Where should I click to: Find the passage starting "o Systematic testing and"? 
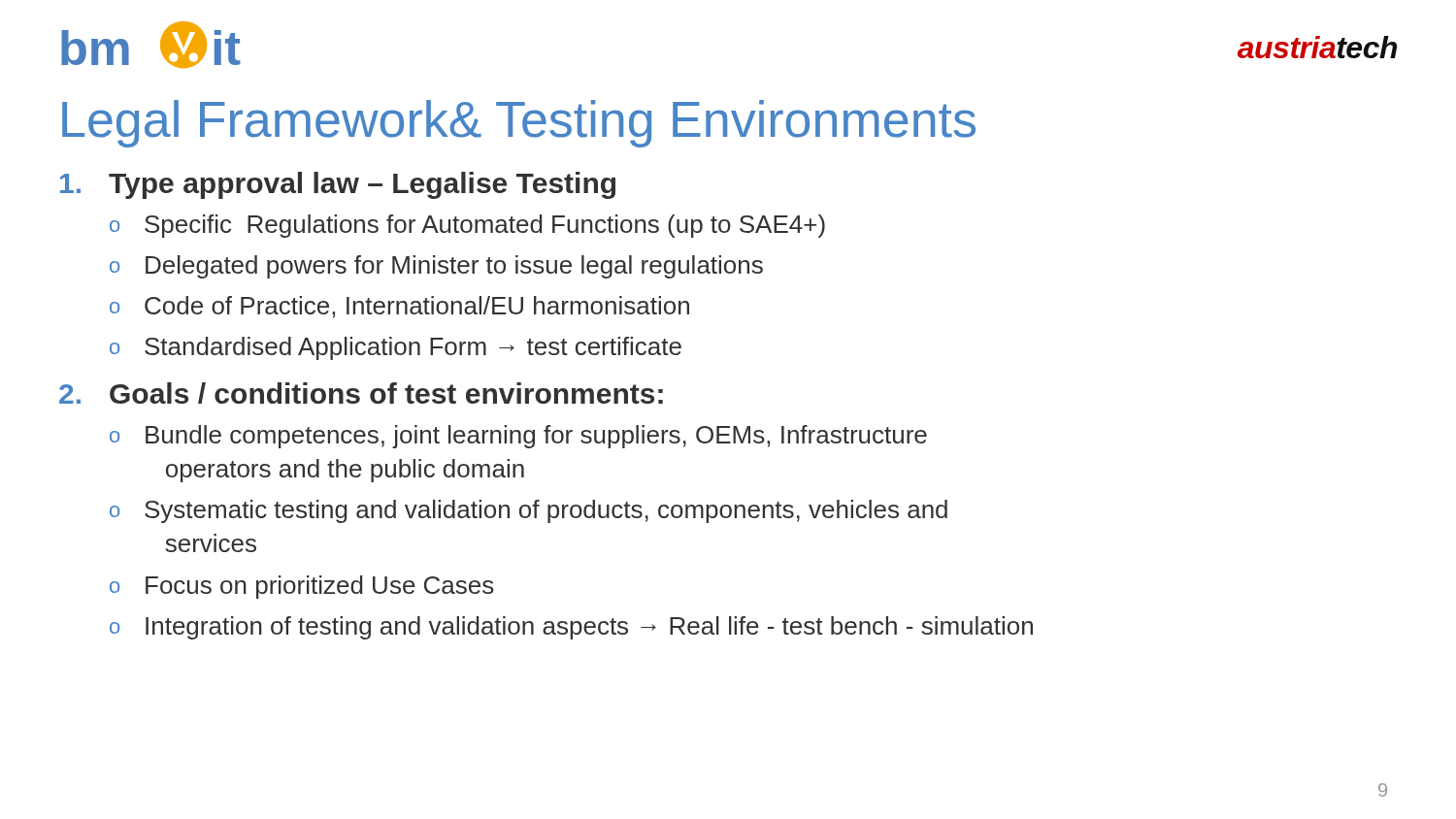coord(753,527)
